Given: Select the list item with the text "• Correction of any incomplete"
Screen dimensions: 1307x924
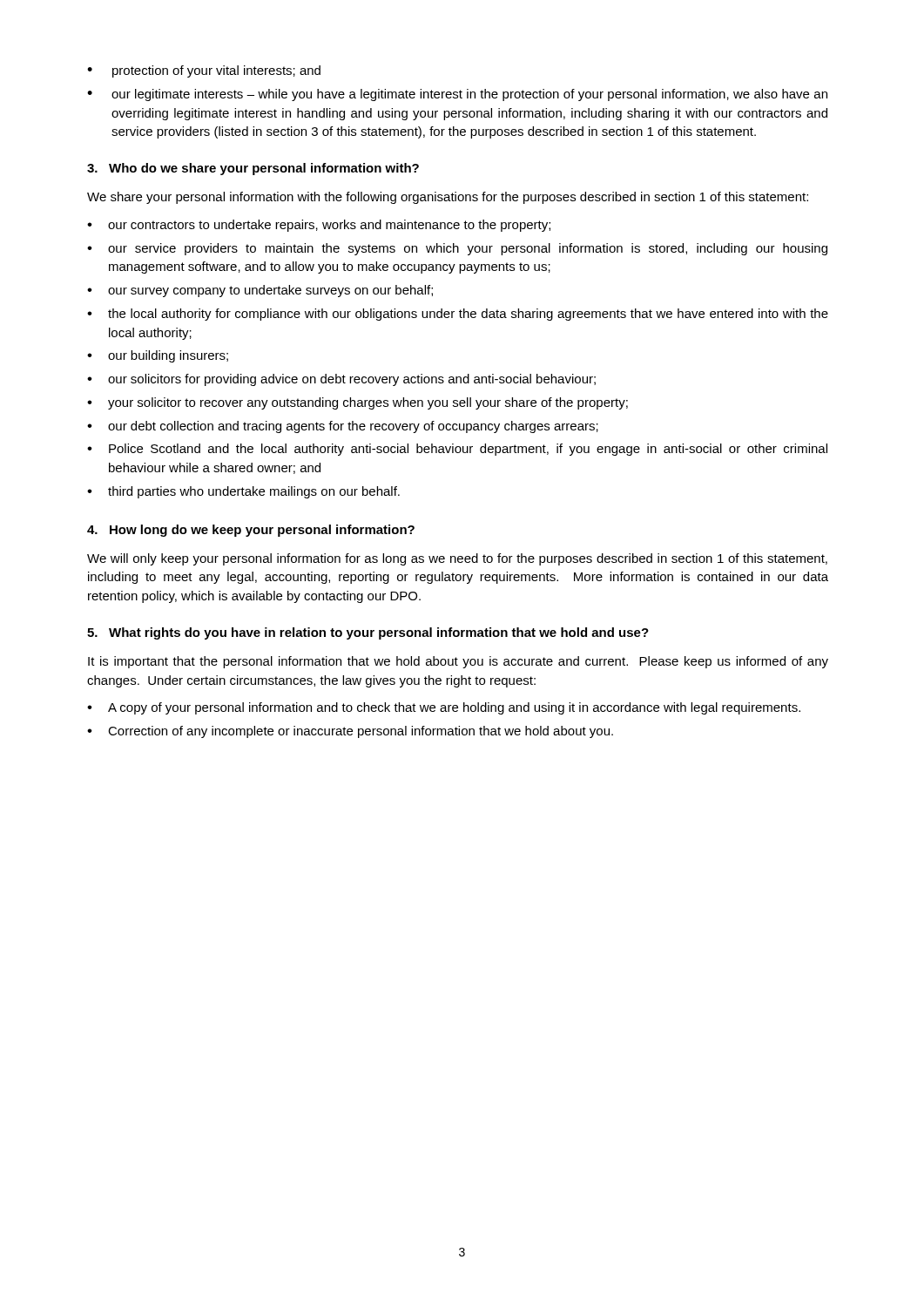Looking at the screenshot, I should click(x=458, y=731).
